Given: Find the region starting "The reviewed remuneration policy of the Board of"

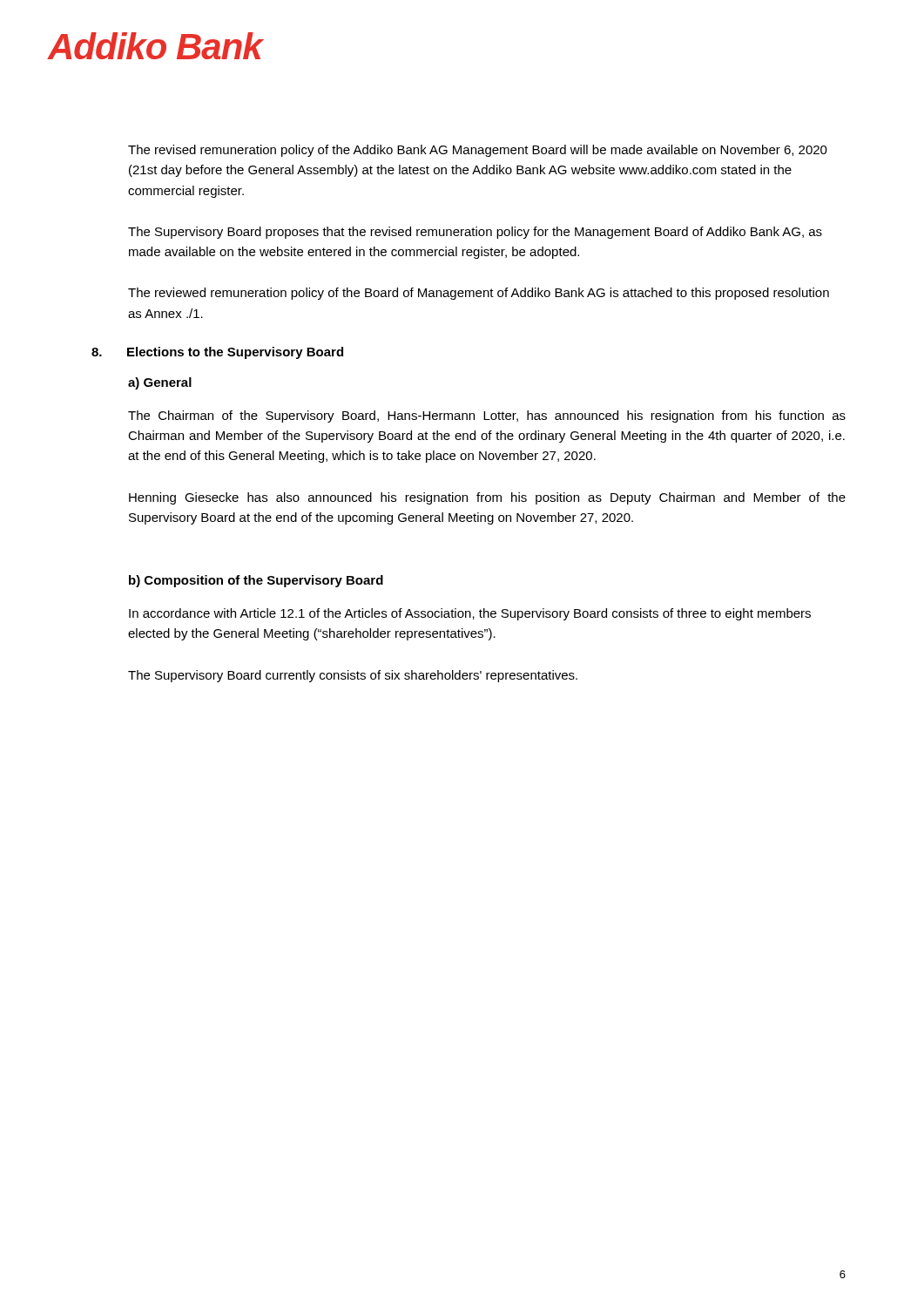Looking at the screenshot, I should 479,303.
